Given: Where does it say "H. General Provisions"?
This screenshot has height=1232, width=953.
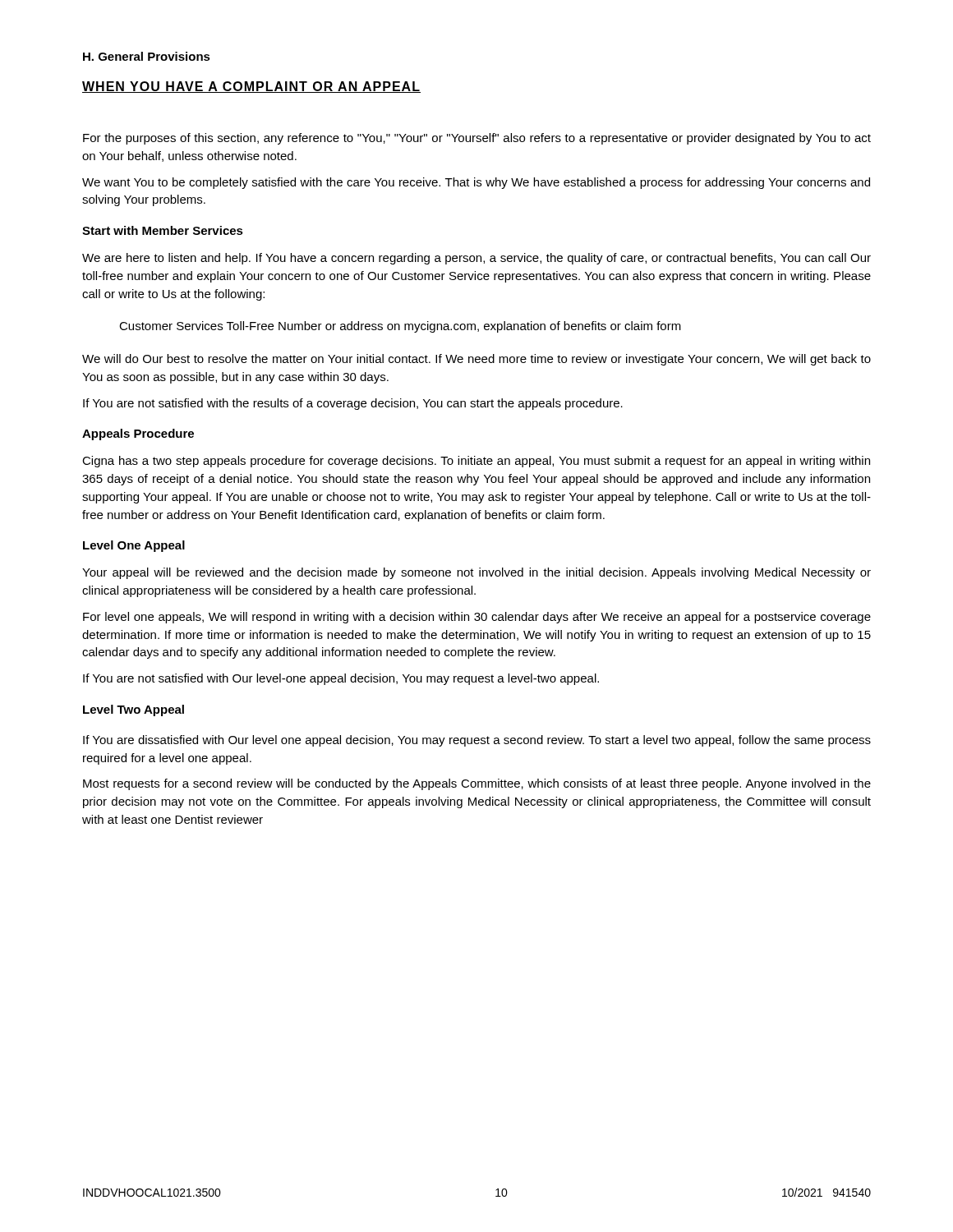Looking at the screenshot, I should (x=146, y=56).
